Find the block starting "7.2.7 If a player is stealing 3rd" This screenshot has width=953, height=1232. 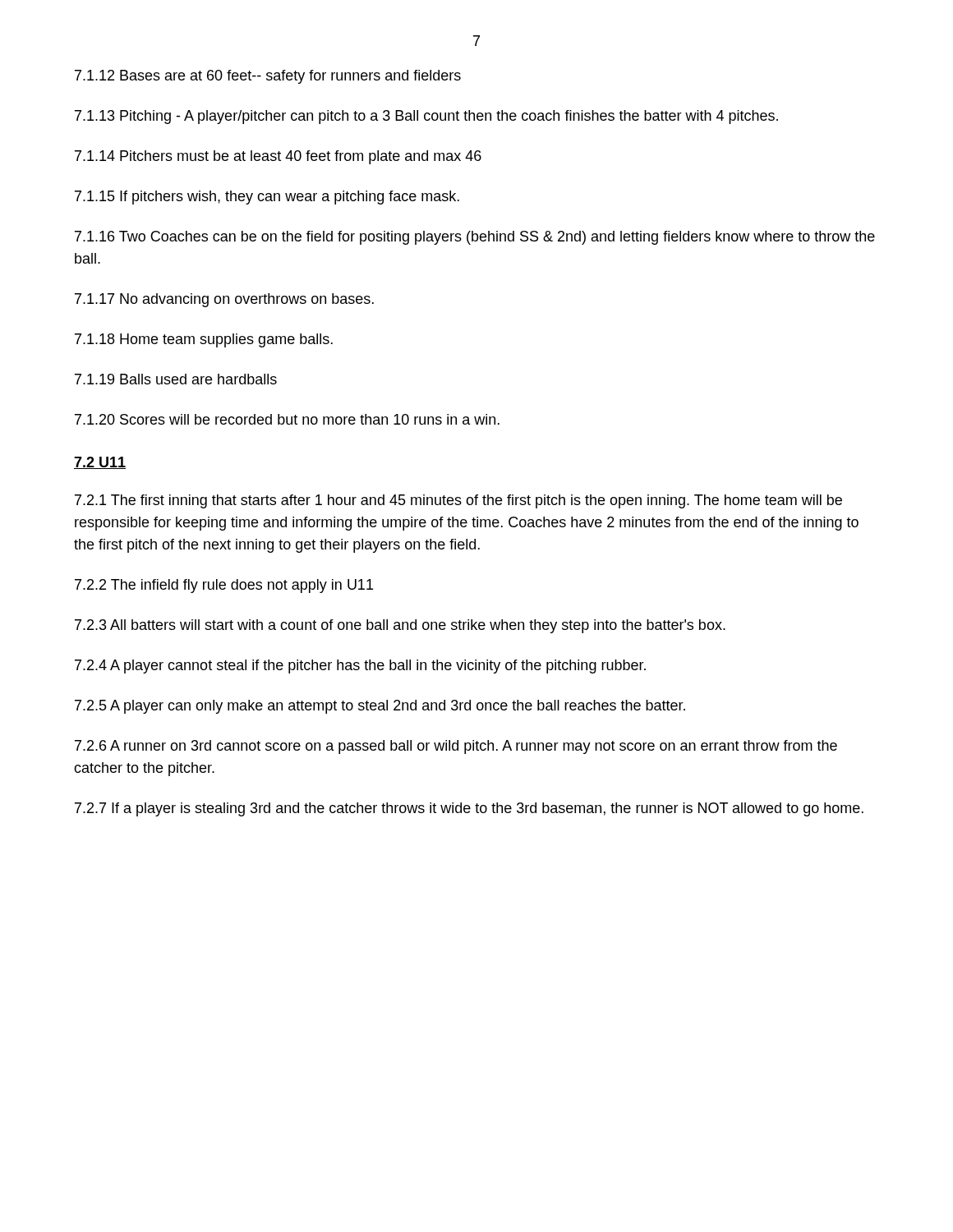tap(469, 808)
